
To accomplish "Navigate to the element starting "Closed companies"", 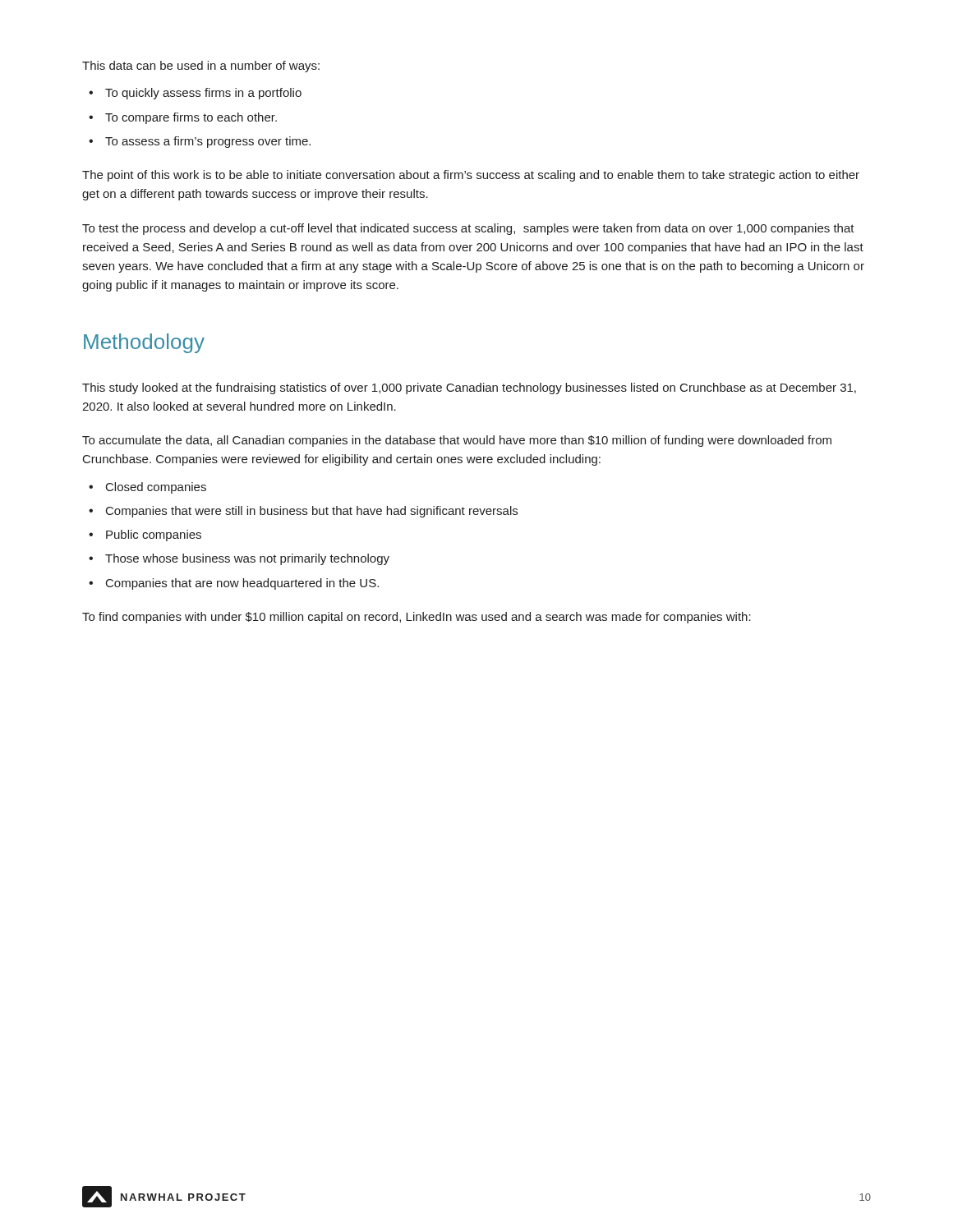I will point(156,486).
